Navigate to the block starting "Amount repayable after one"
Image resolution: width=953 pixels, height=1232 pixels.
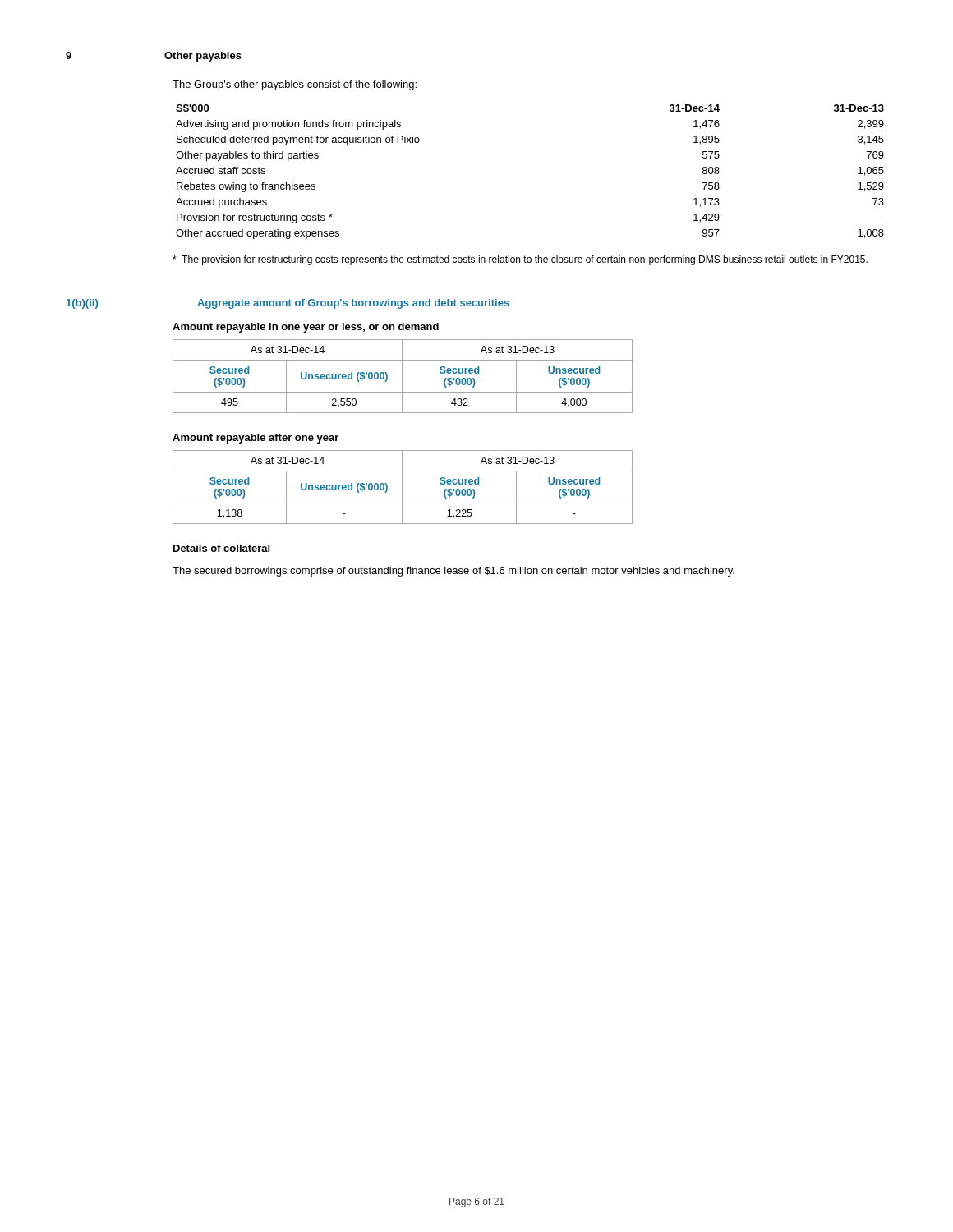click(x=256, y=437)
